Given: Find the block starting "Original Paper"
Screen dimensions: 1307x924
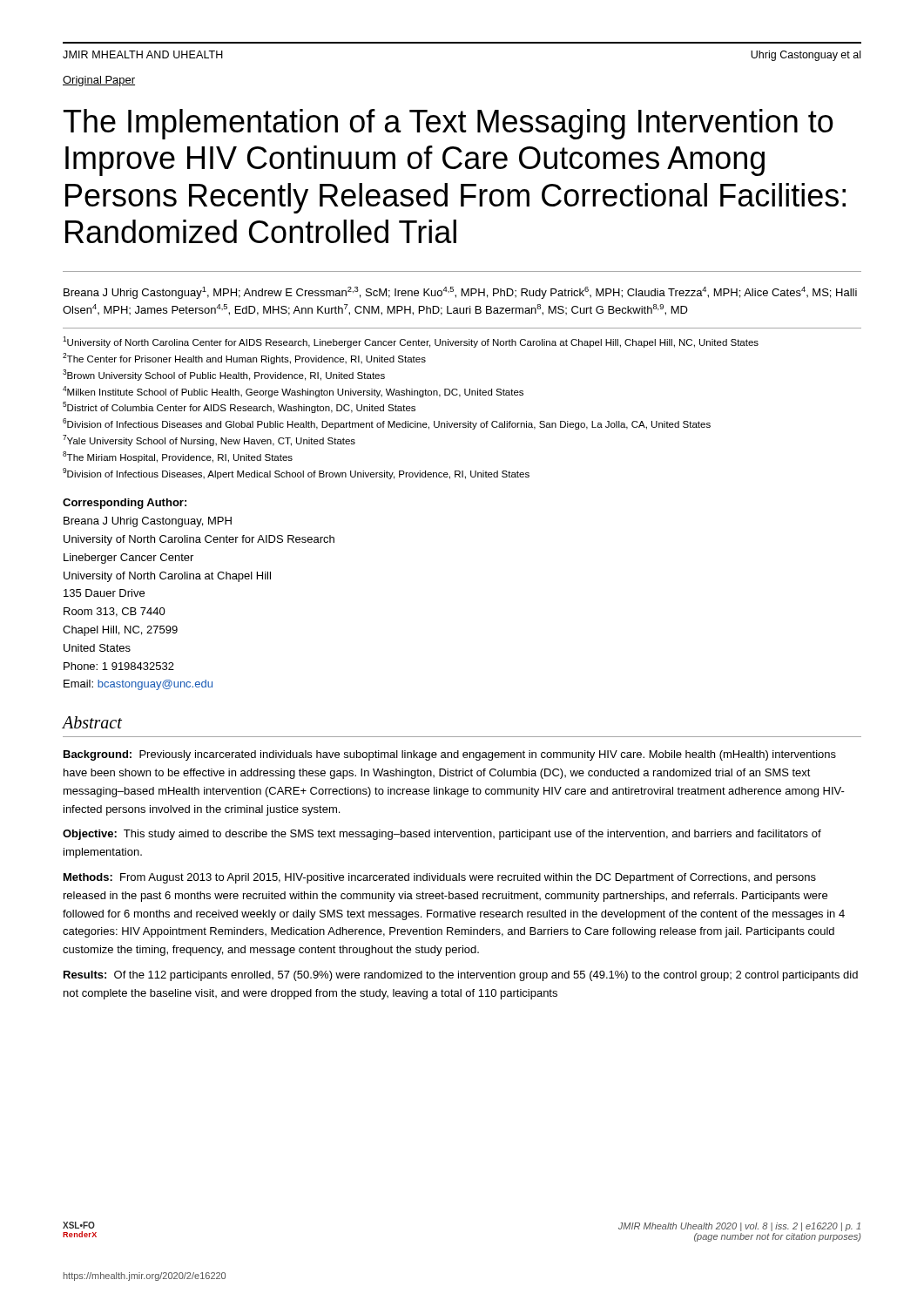Looking at the screenshot, I should click(x=99, y=80).
